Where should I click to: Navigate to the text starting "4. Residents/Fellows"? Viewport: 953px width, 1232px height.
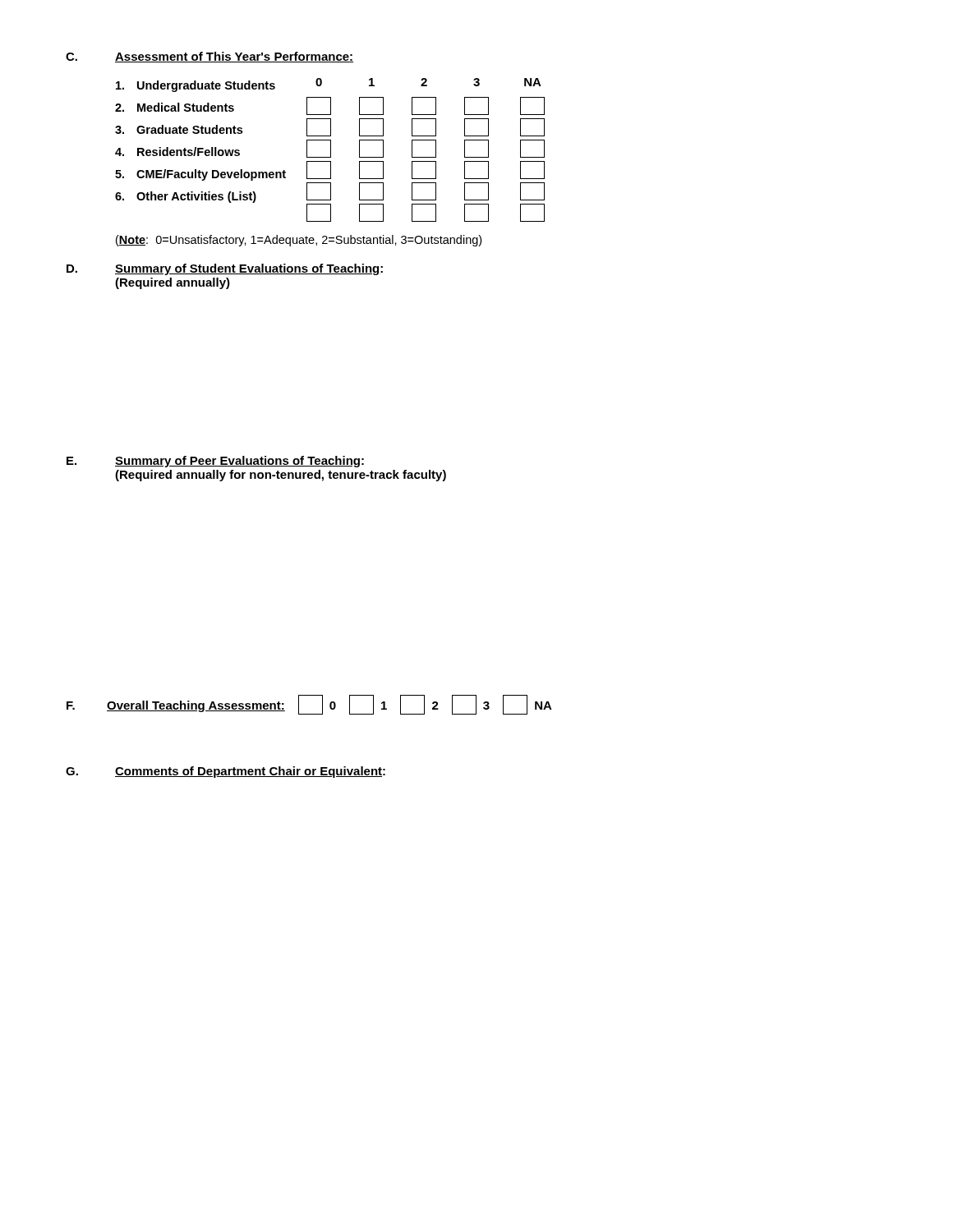click(178, 152)
